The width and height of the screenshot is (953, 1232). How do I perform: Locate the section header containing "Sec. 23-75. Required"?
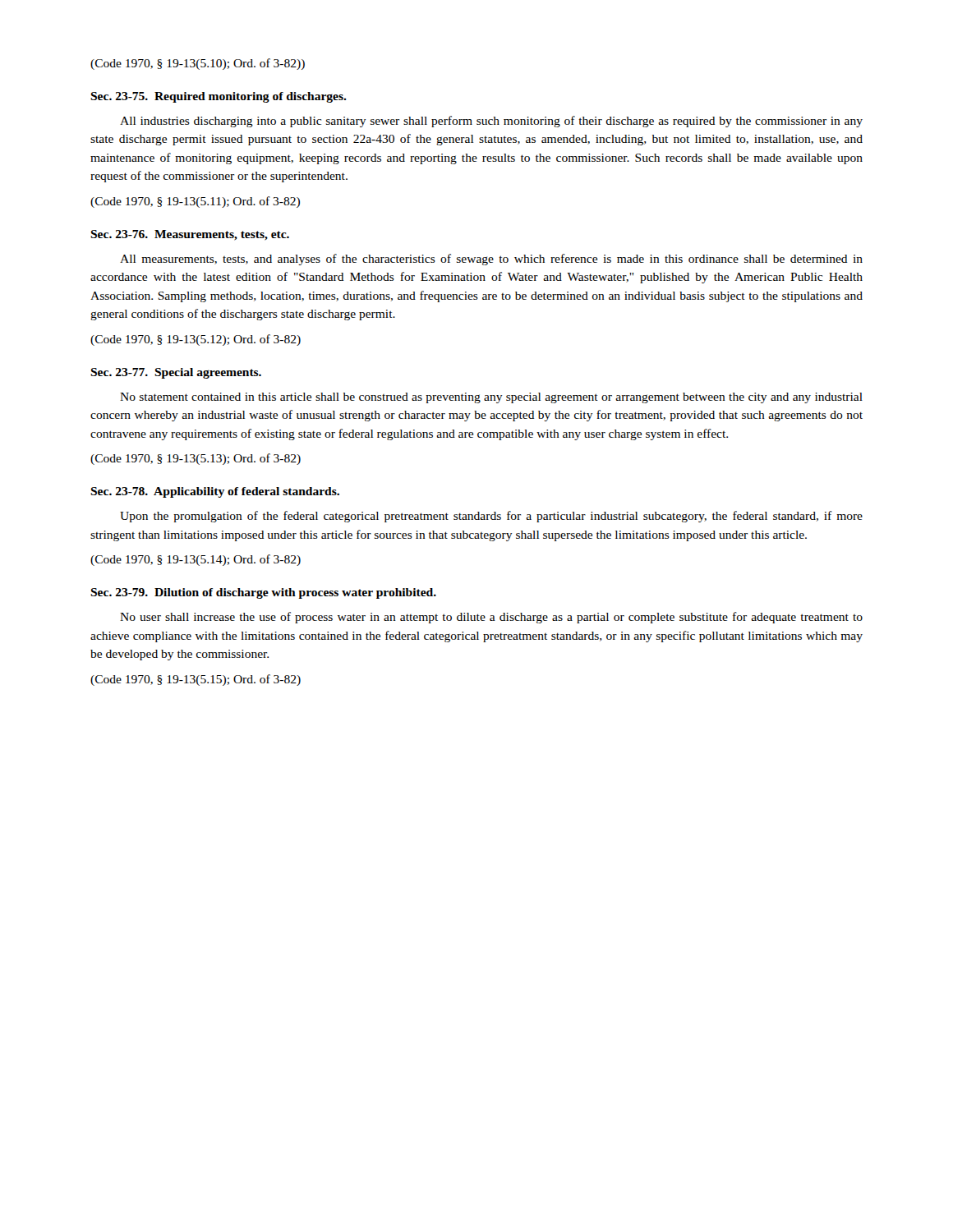pos(218,96)
